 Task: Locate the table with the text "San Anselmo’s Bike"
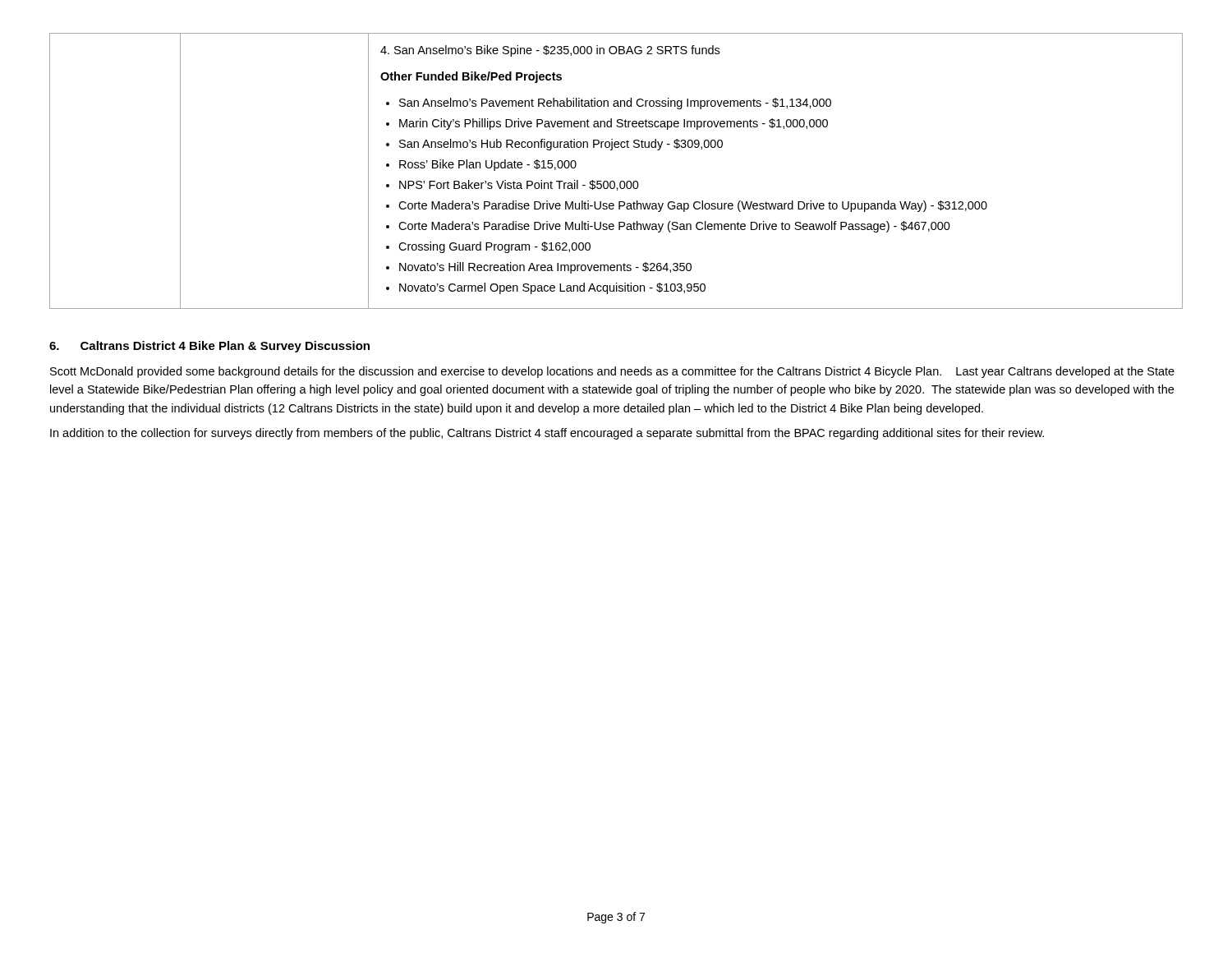(616, 171)
